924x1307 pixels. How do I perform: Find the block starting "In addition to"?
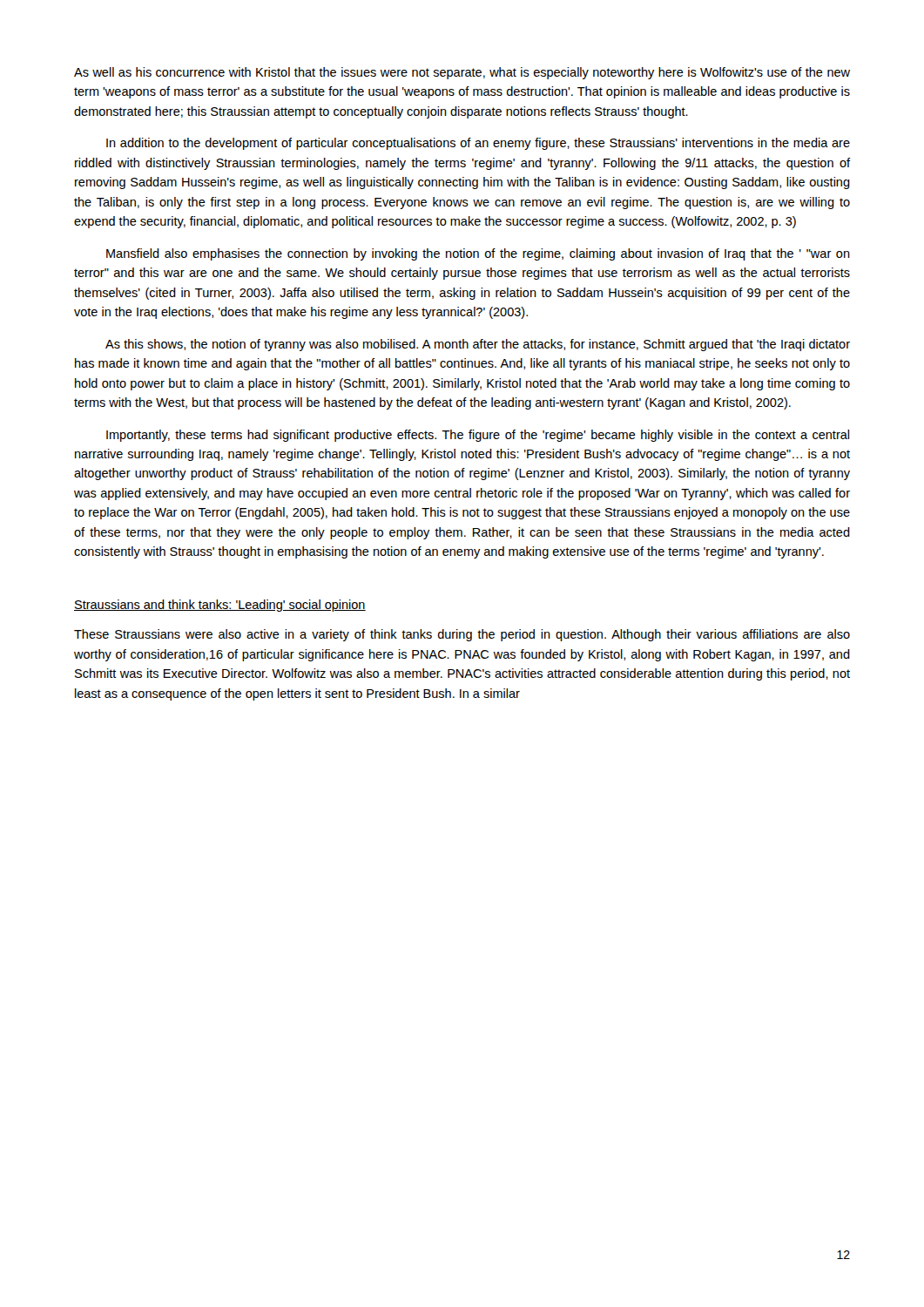pos(462,183)
